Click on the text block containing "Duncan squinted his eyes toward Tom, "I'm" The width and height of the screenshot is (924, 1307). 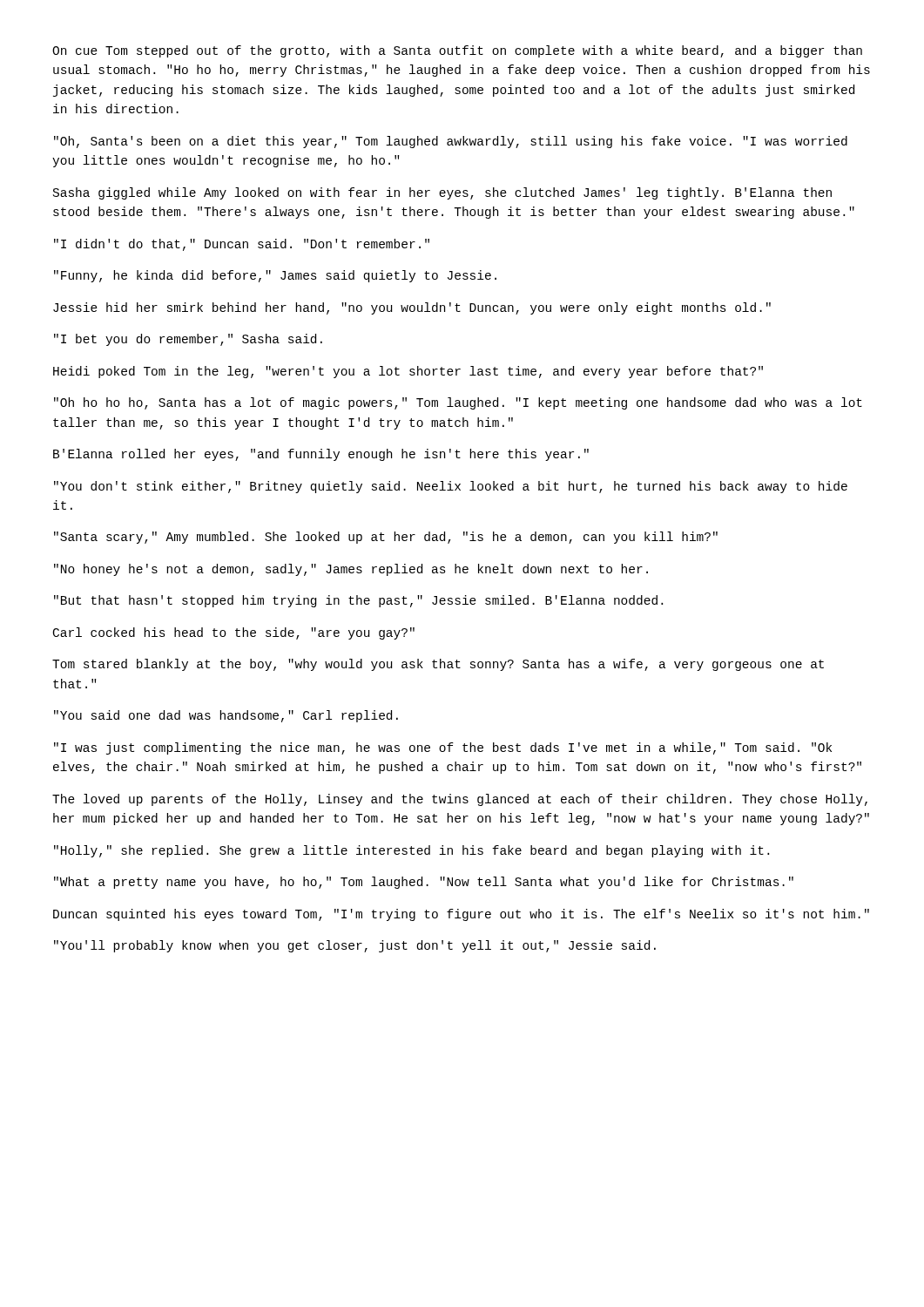coord(461,915)
